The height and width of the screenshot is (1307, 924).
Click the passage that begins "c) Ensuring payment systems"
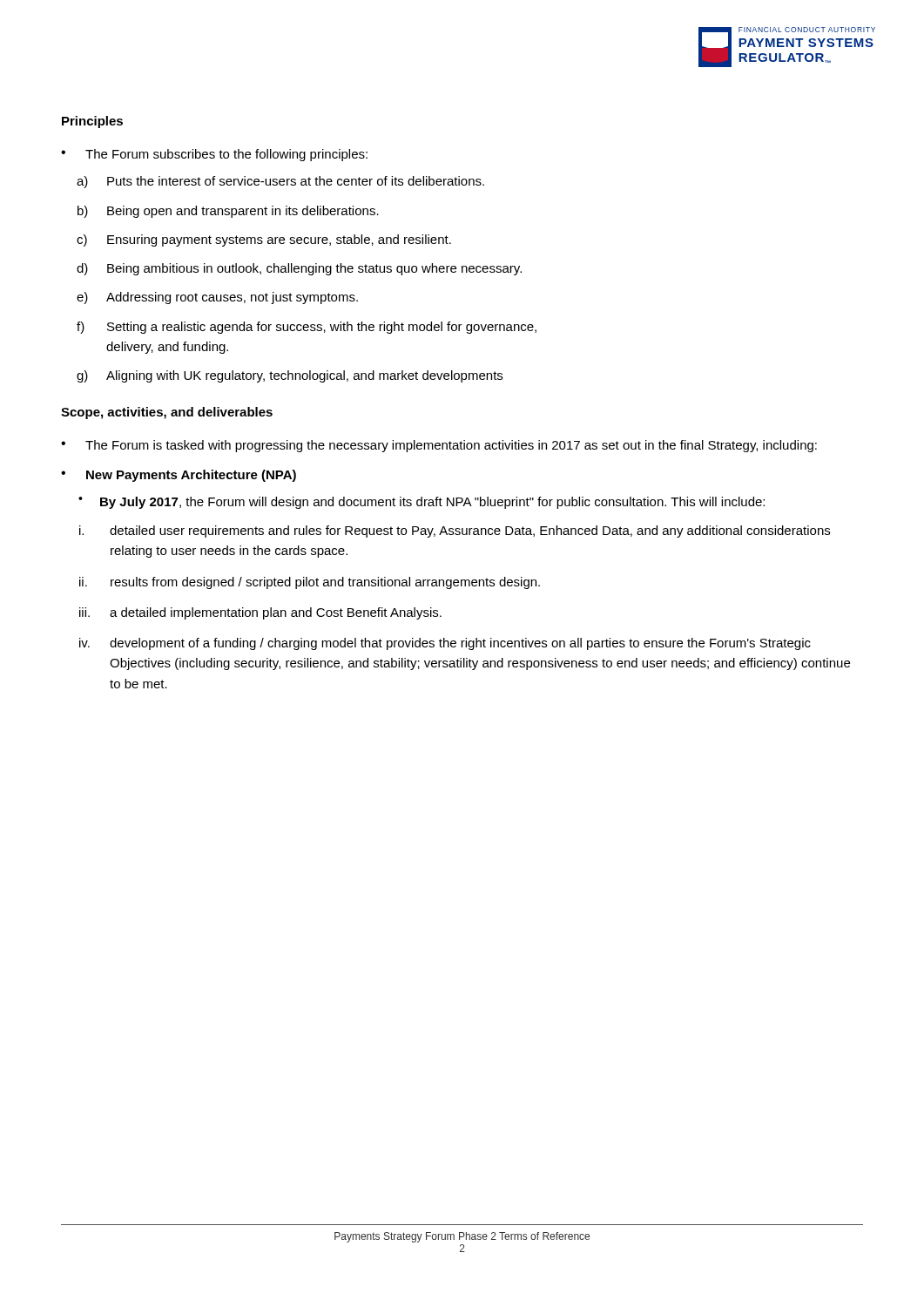(264, 240)
